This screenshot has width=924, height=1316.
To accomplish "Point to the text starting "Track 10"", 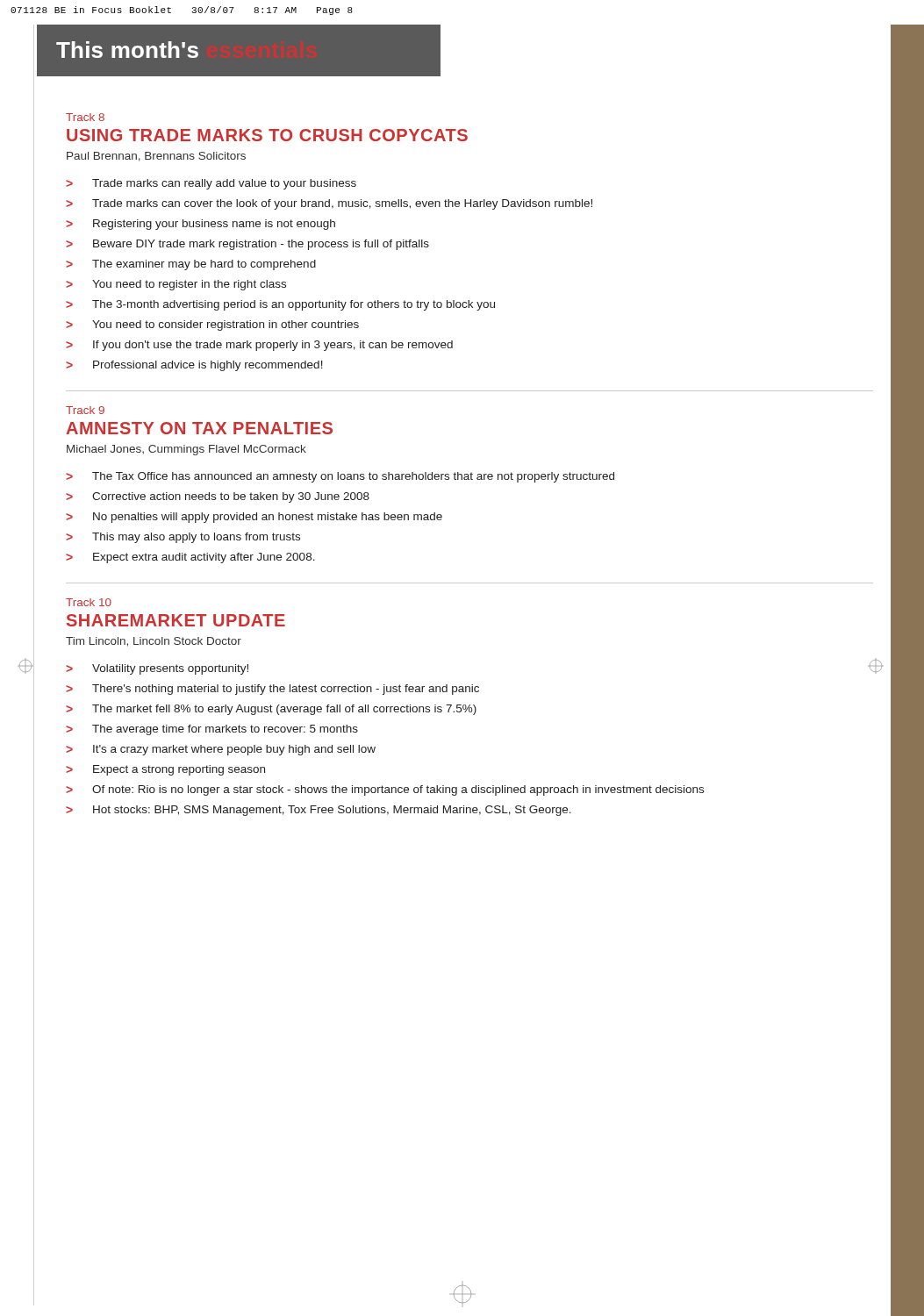I will [89, 602].
